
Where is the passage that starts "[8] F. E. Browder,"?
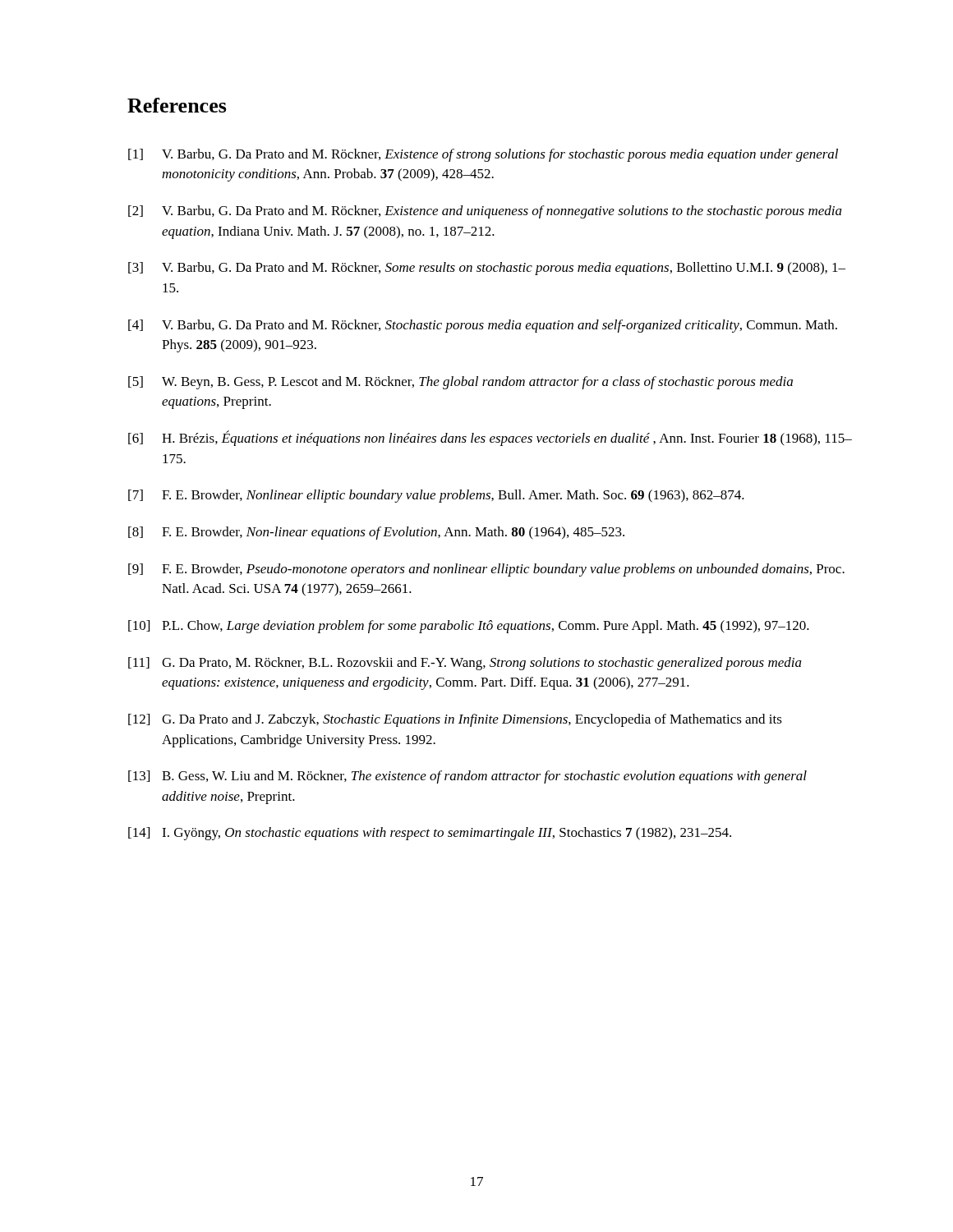pyautogui.click(x=491, y=532)
